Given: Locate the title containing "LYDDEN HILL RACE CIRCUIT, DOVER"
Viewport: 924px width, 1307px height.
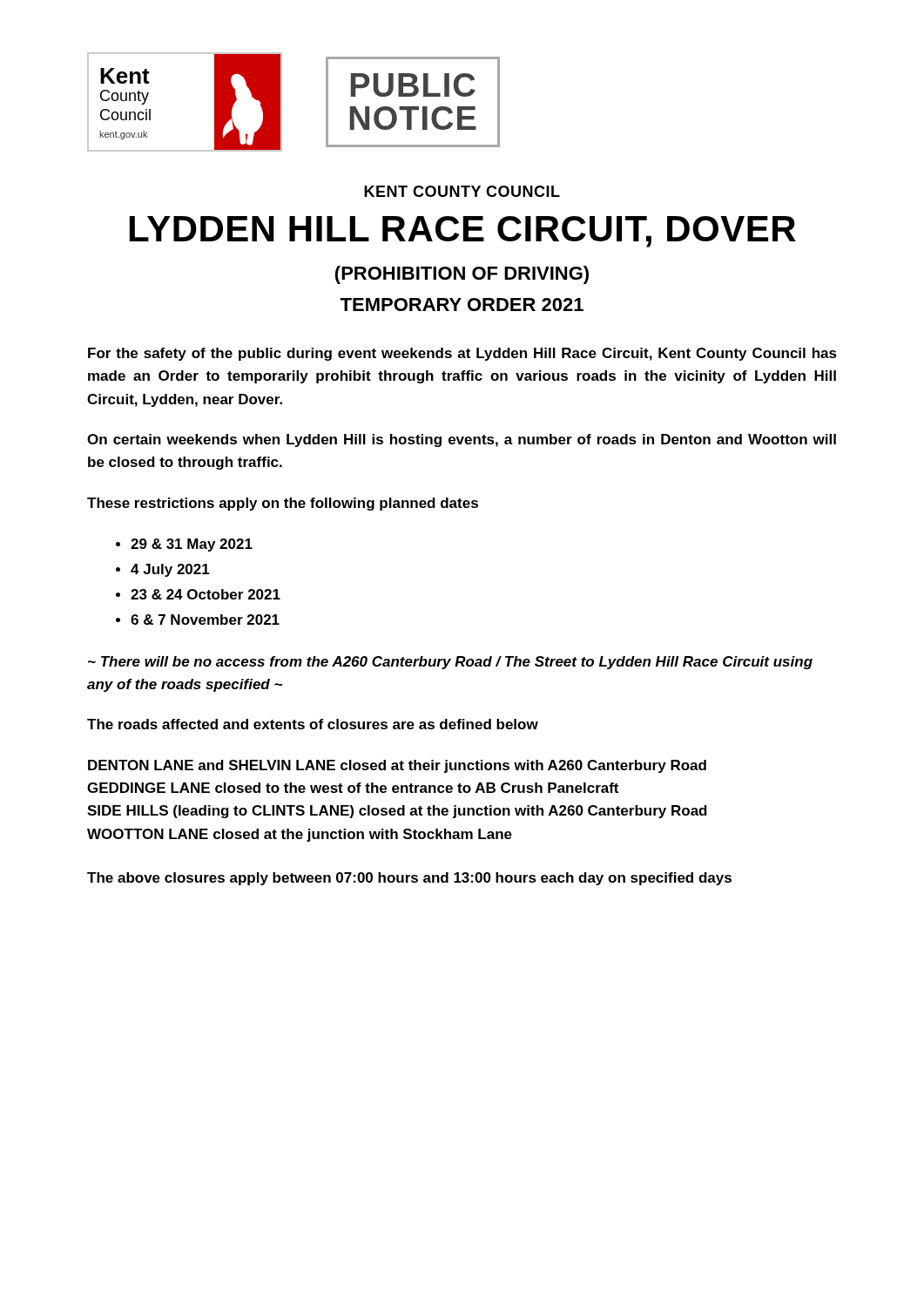Looking at the screenshot, I should [462, 229].
